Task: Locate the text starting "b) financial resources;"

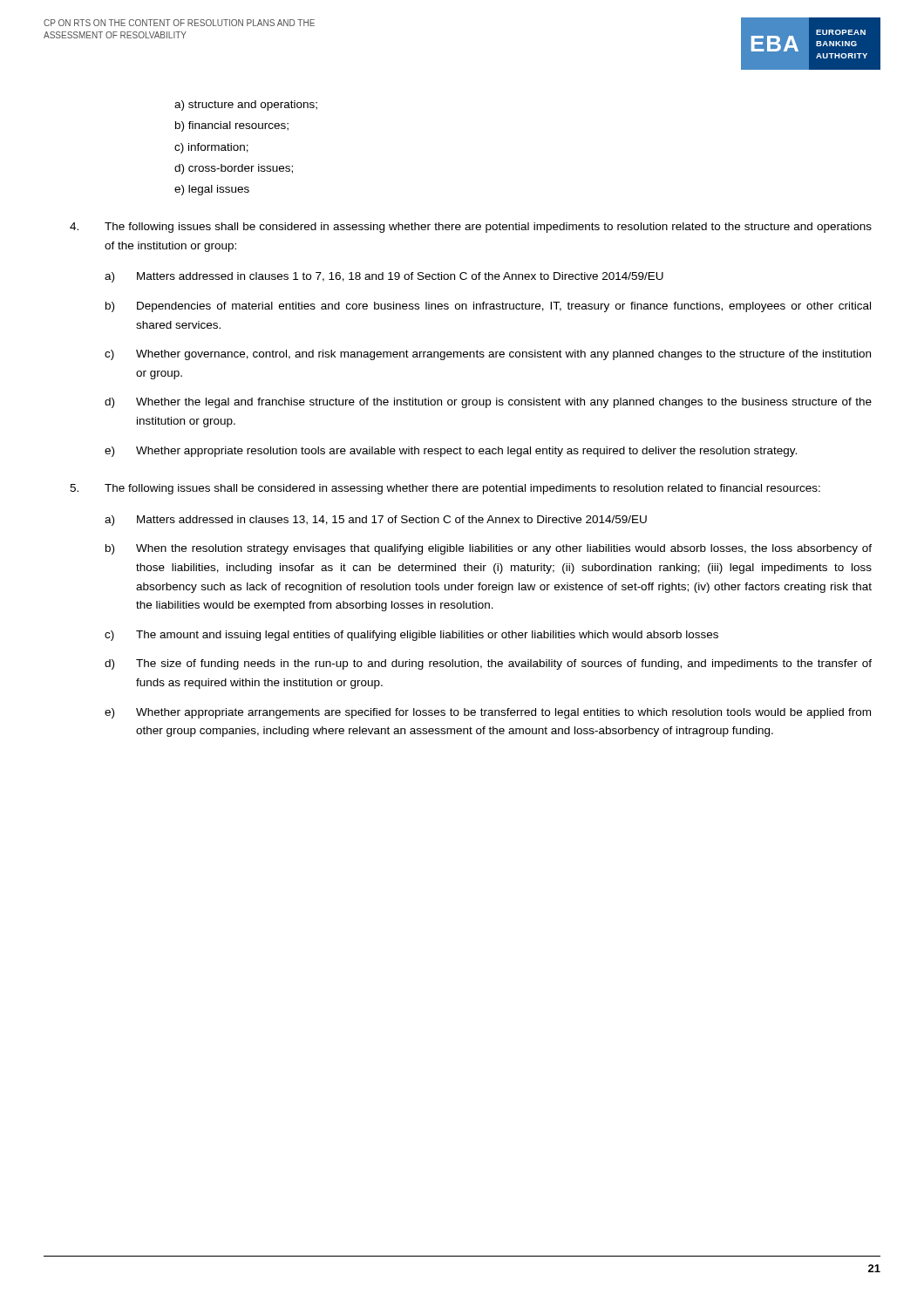Action: [x=232, y=125]
